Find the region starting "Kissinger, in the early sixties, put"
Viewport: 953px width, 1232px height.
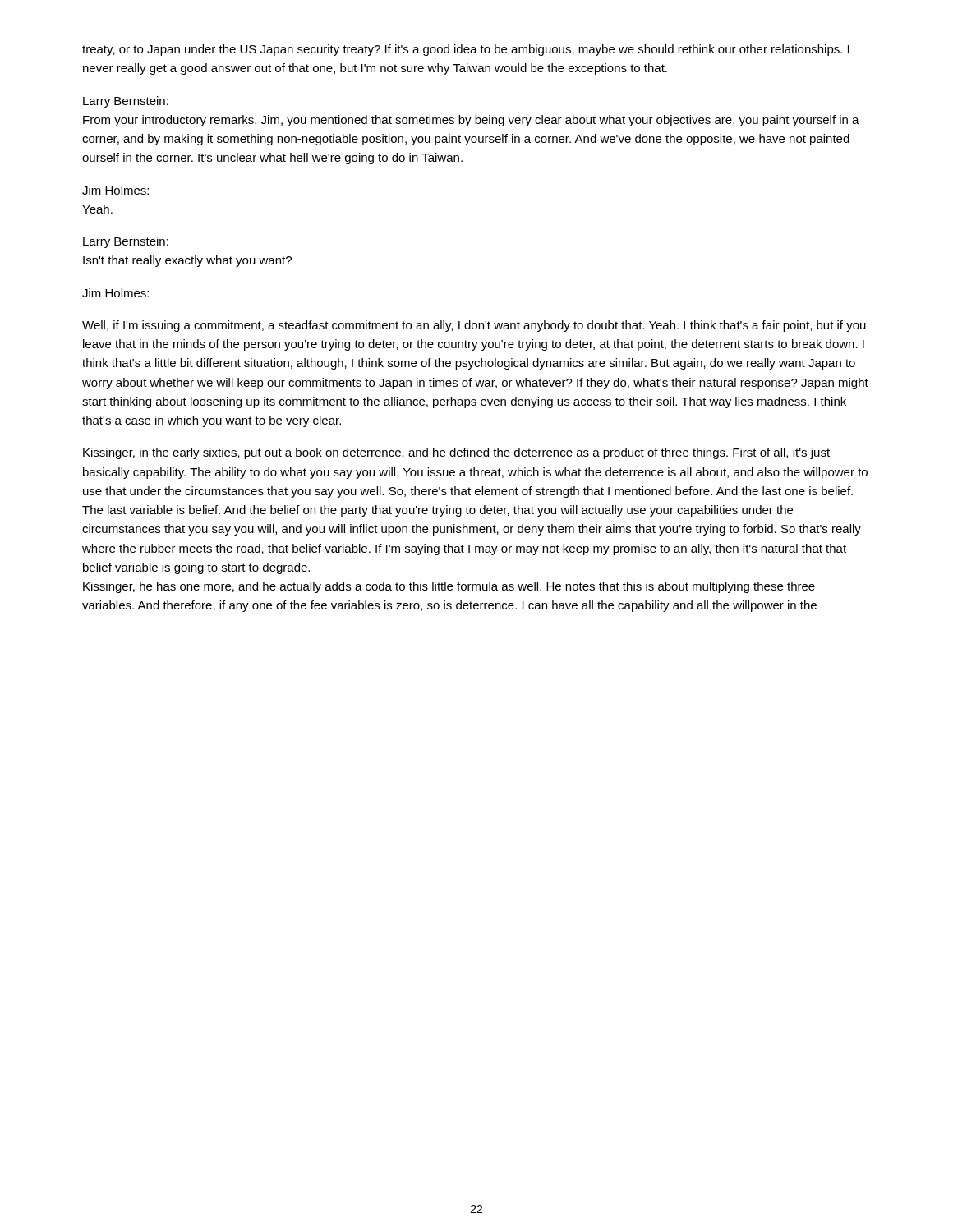(475, 529)
